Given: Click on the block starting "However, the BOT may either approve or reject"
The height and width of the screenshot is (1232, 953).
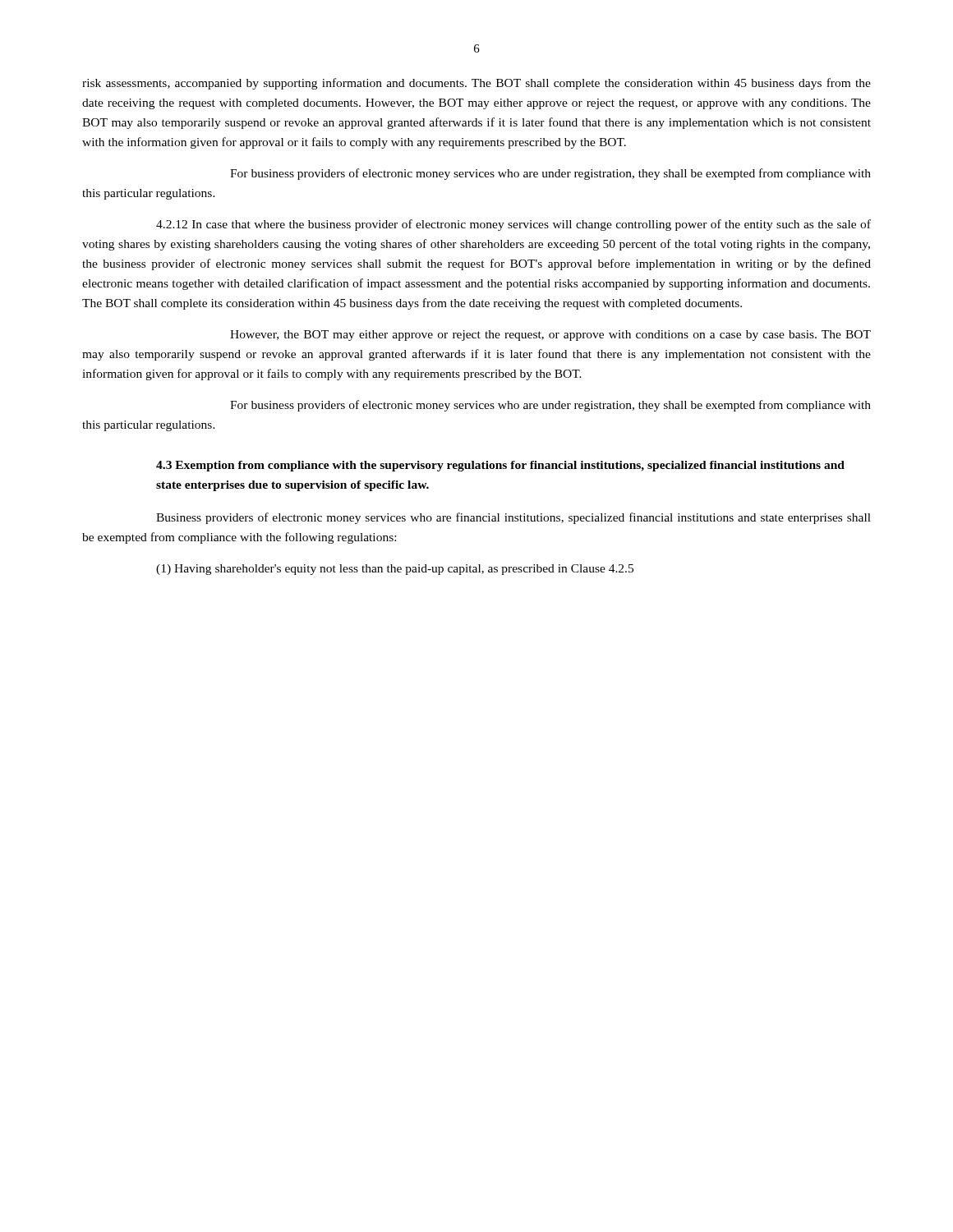Looking at the screenshot, I should [x=476, y=354].
